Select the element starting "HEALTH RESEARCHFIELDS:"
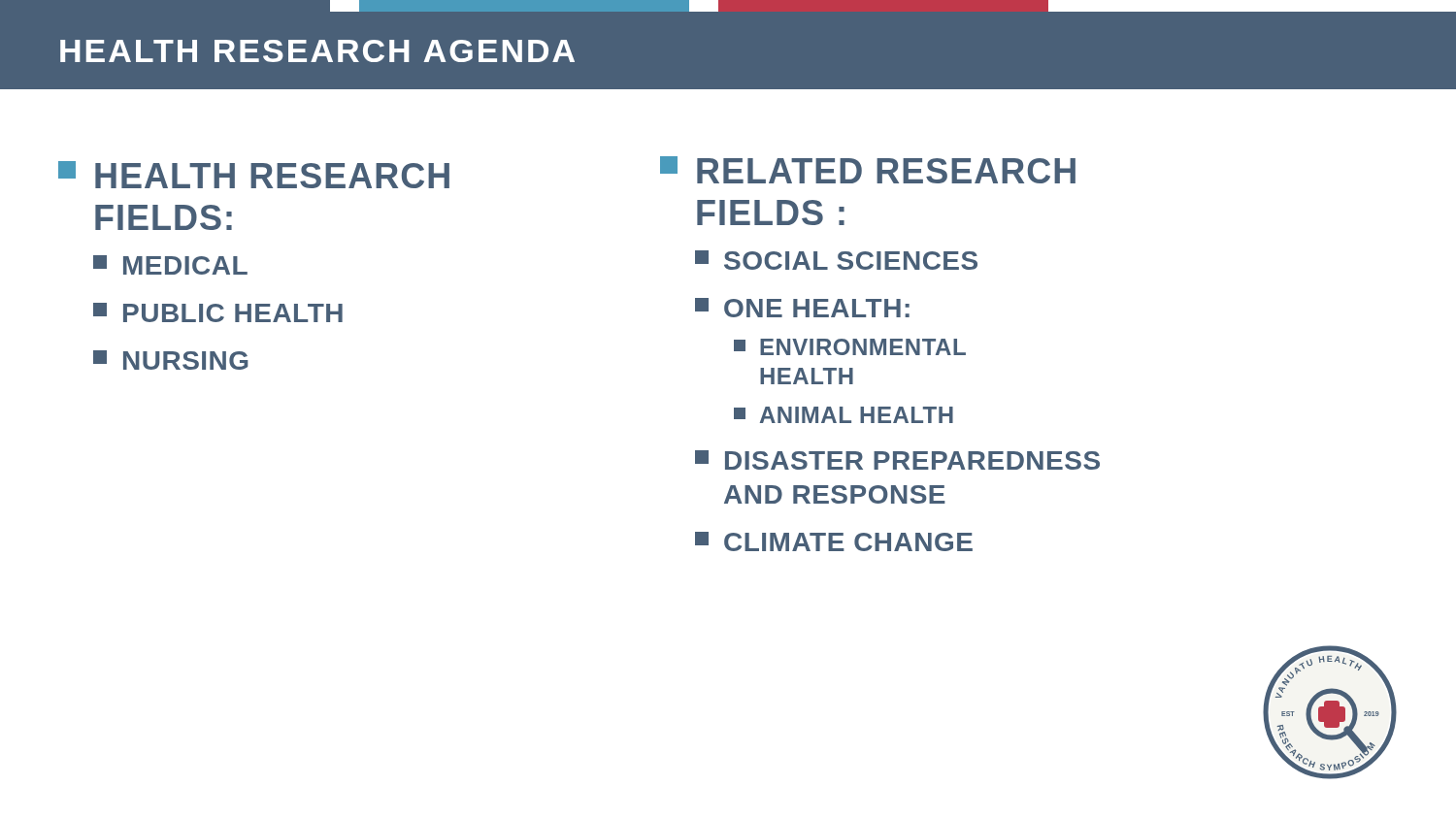1456x819 pixels. [x=255, y=197]
